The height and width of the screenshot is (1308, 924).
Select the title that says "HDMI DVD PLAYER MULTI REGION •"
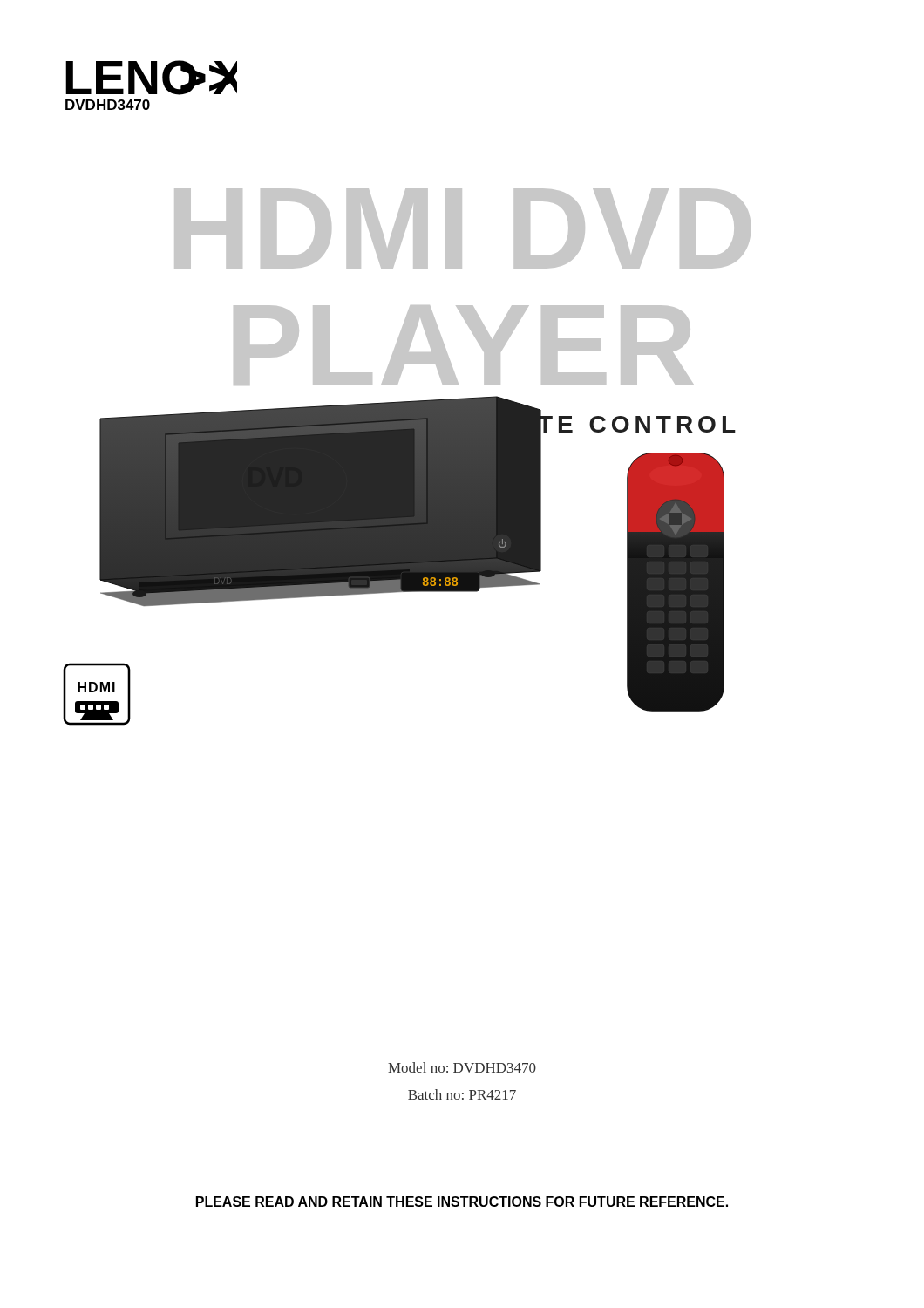[462, 304]
